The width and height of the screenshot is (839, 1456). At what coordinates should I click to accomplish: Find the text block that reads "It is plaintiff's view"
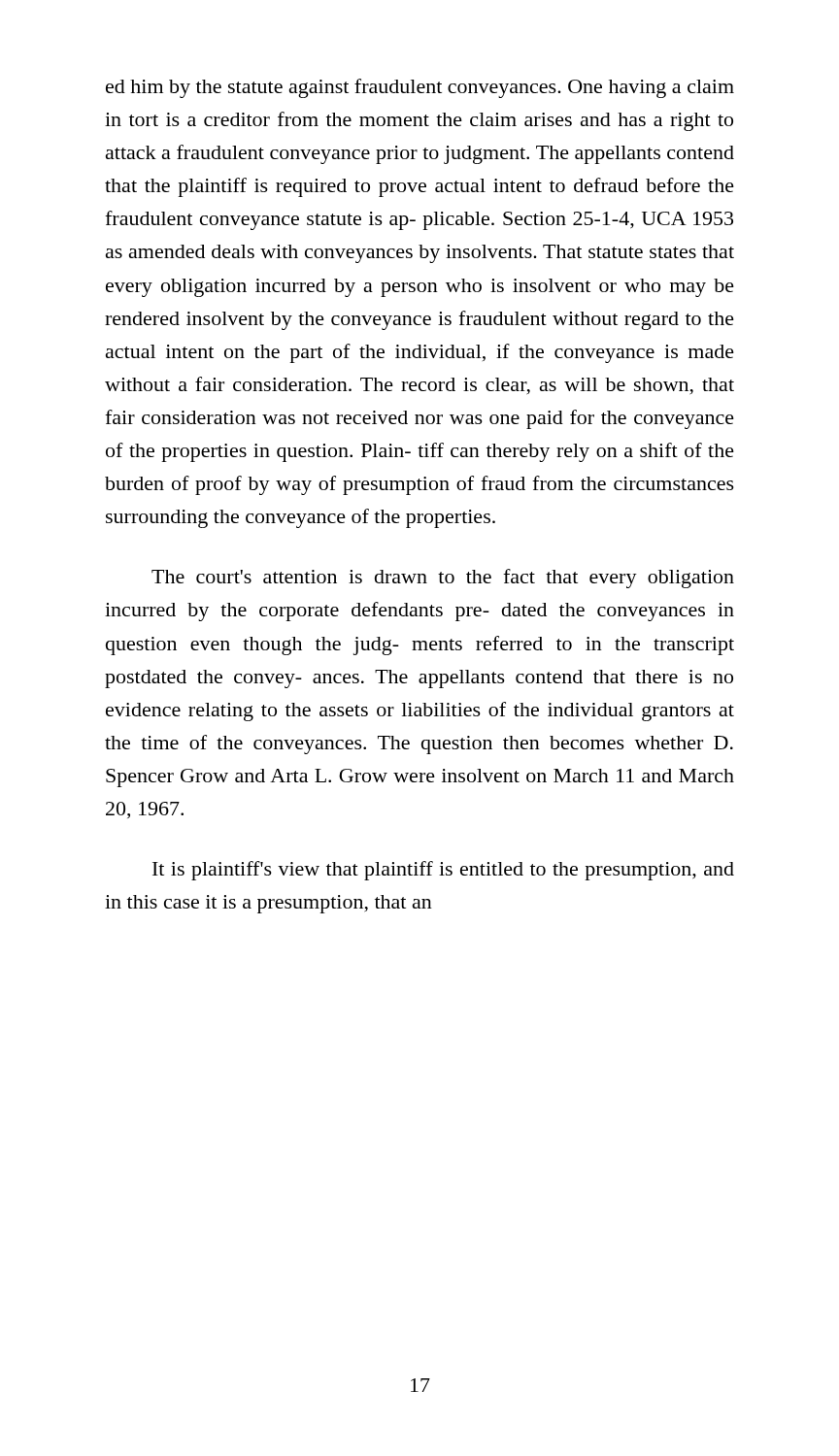[420, 885]
